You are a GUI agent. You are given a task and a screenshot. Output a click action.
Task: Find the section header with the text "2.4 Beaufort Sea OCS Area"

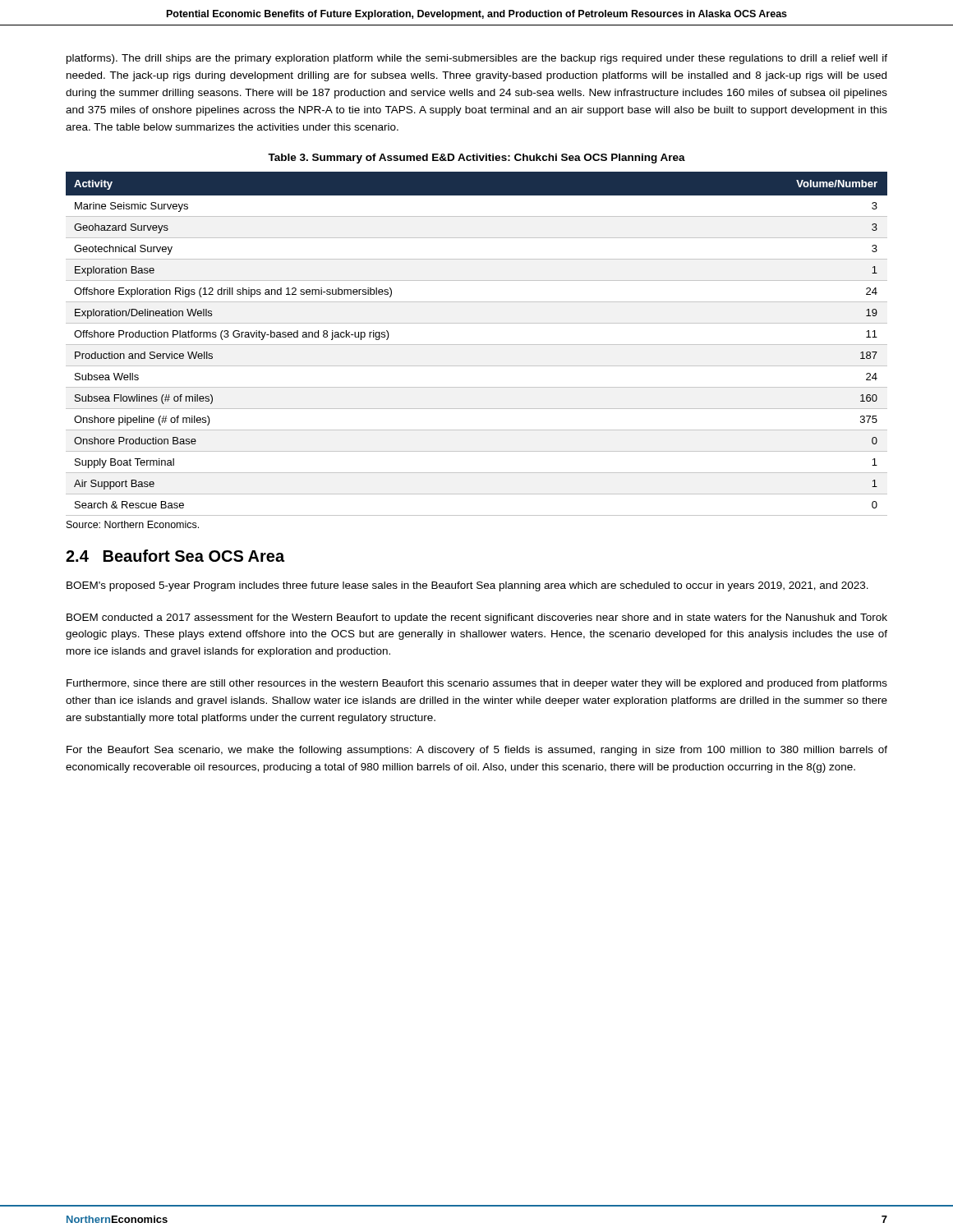175,556
